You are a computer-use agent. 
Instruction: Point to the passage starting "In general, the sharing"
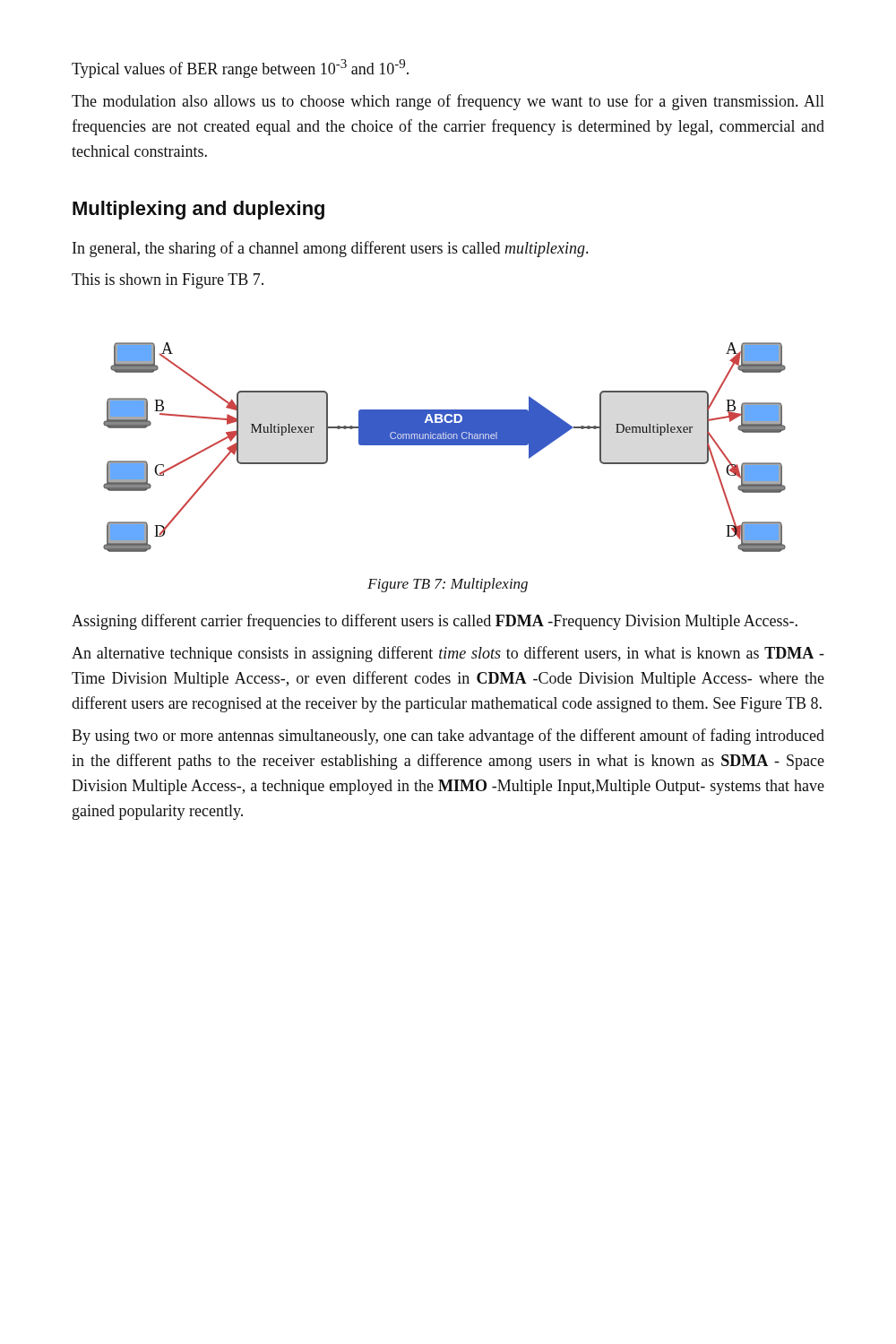click(x=448, y=249)
